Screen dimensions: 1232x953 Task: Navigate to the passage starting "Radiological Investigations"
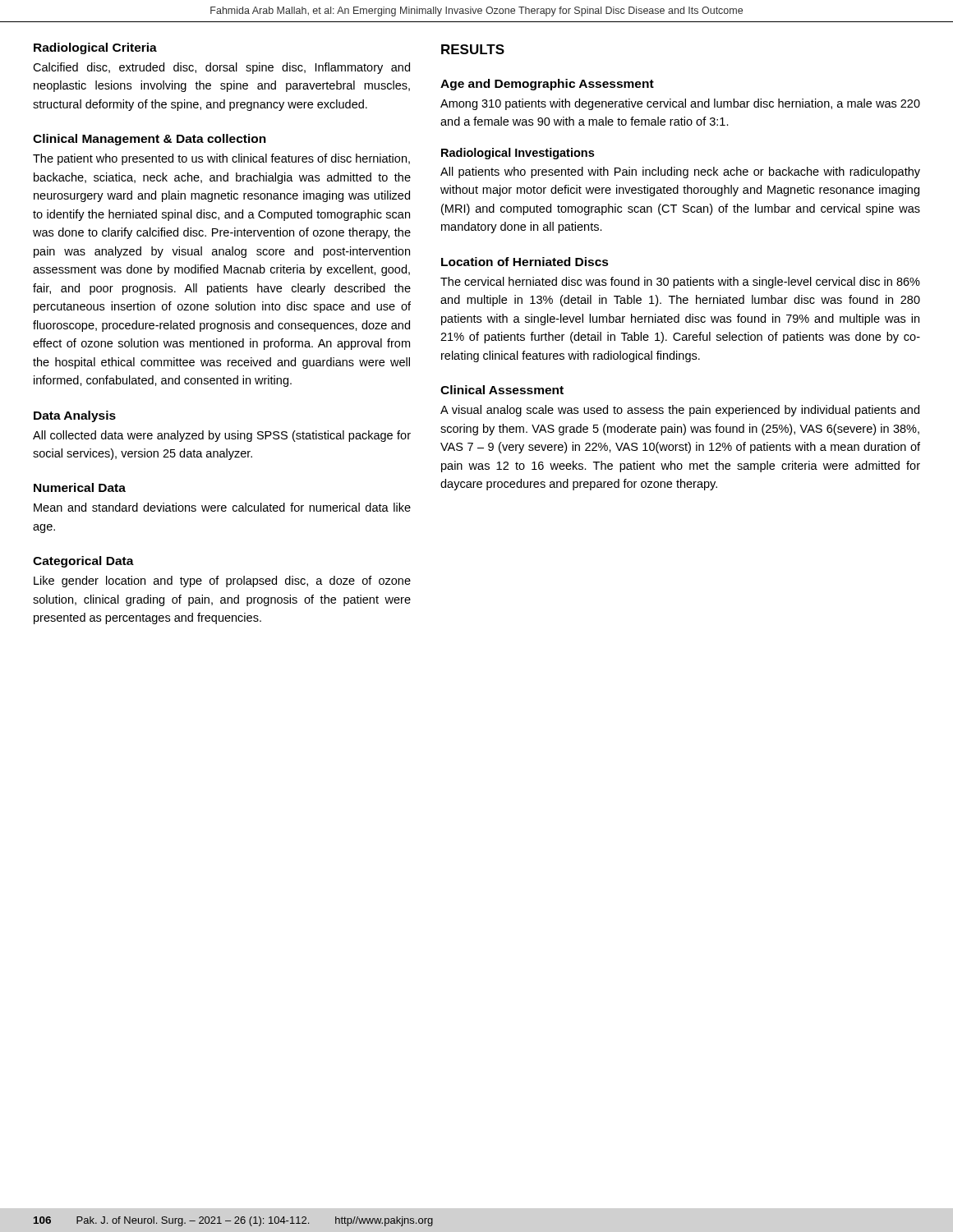[x=517, y=153]
